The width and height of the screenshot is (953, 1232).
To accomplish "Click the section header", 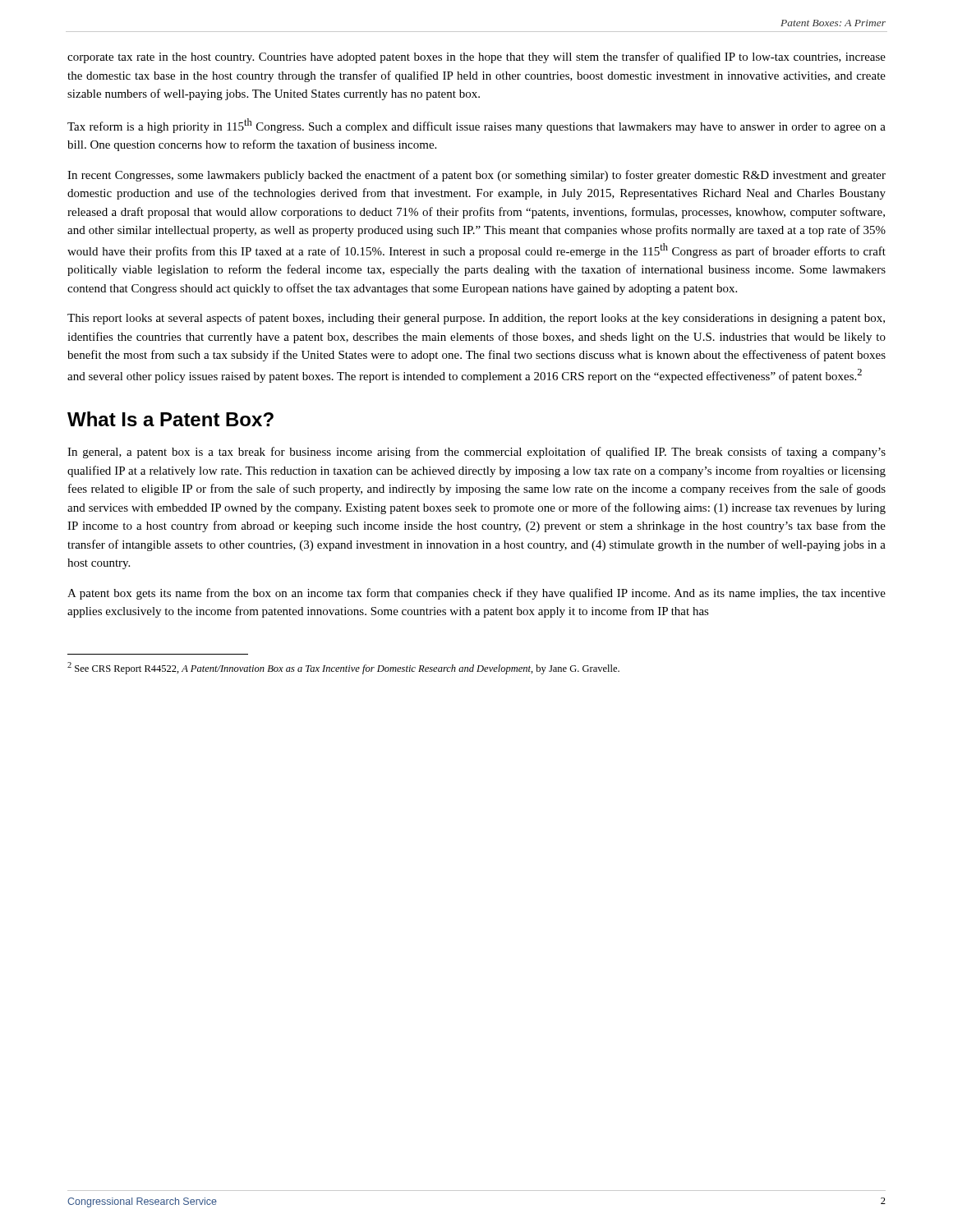I will coord(171,419).
